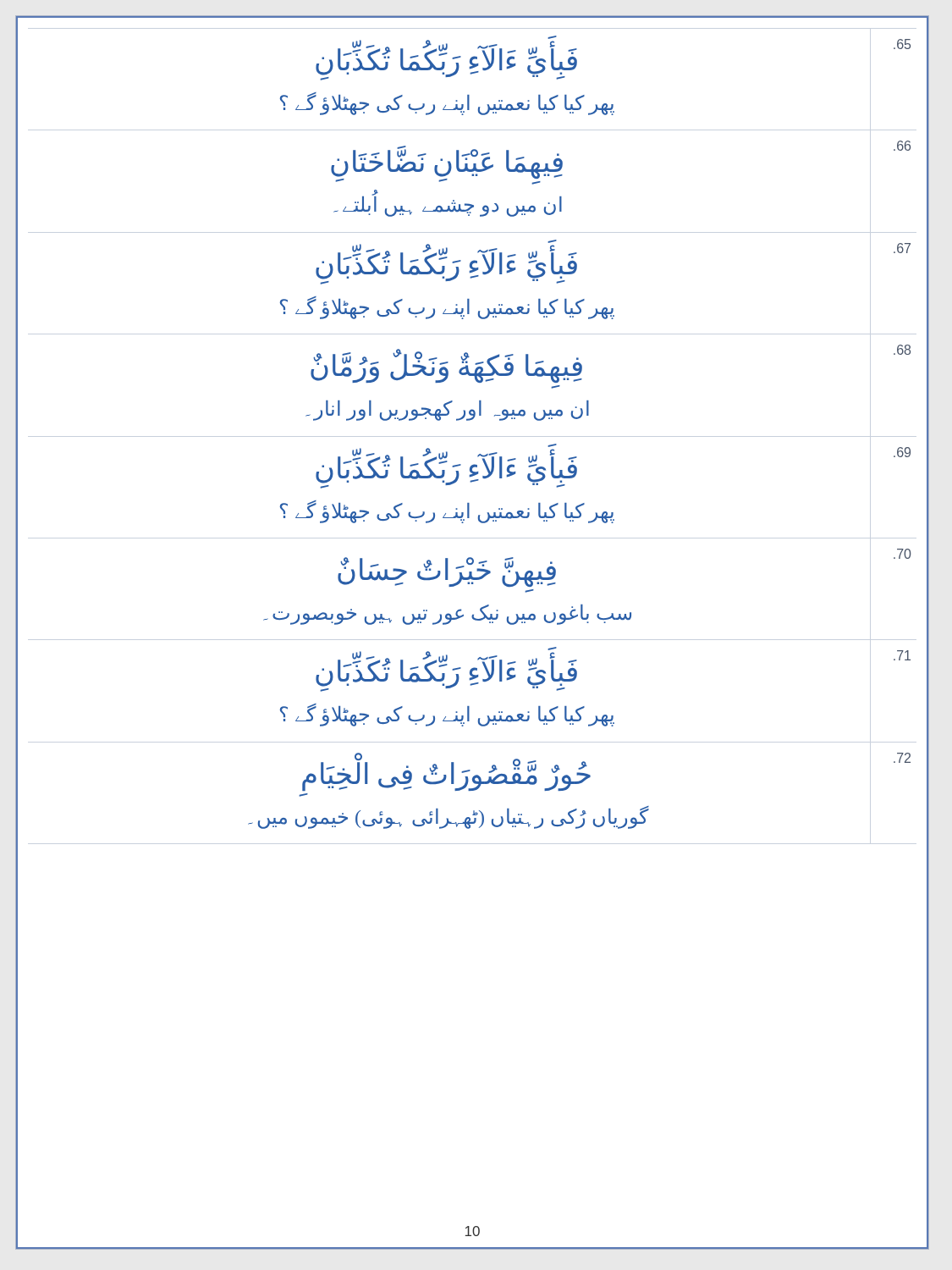Click the passage that begins "فِيهِمَا عَيْنَانِ نَضَّاخَتَانِ ان"

pyautogui.click(x=472, y=181)
